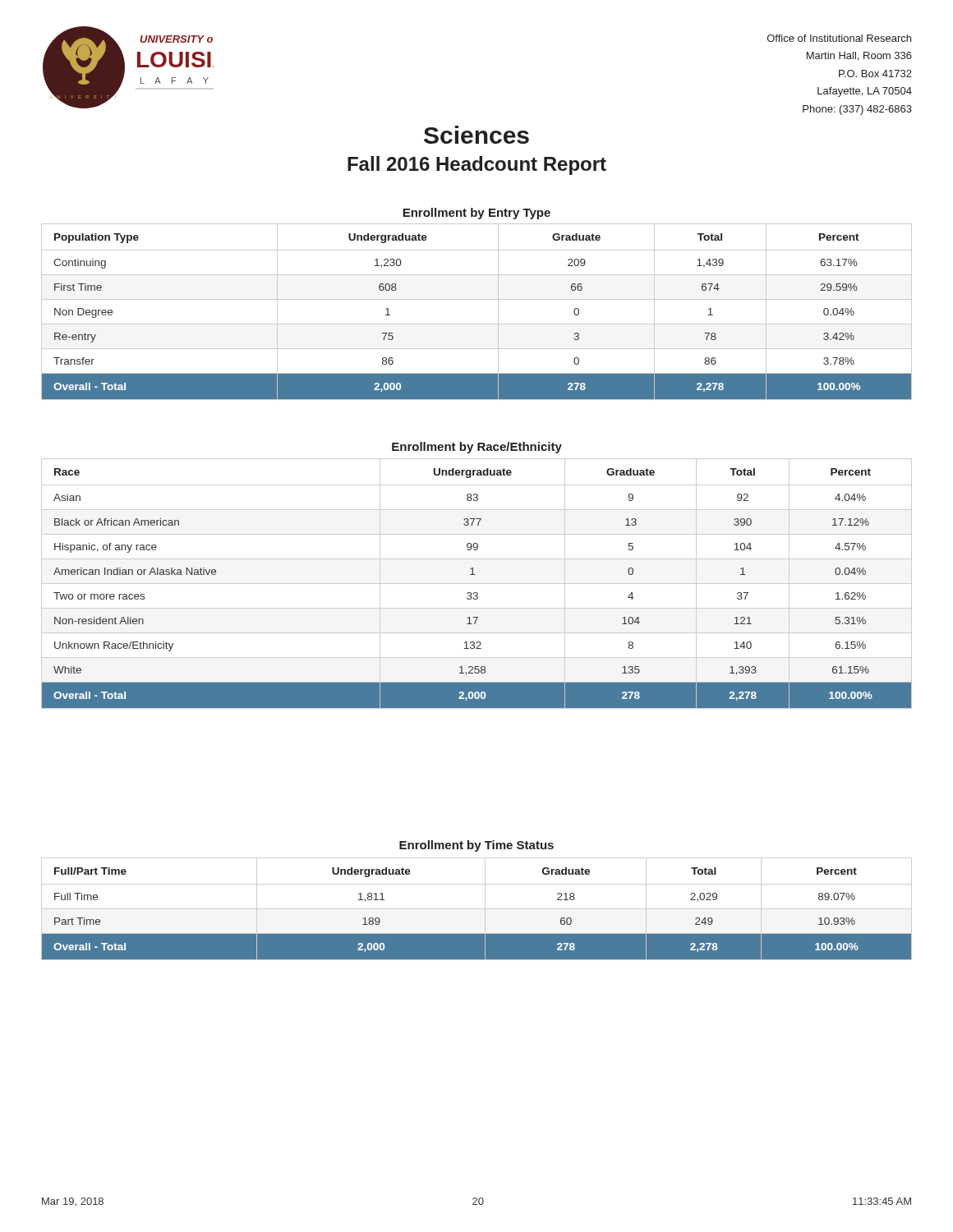
Task: Select the table that reads "Population Type"
Action: (x=476, y=312)
